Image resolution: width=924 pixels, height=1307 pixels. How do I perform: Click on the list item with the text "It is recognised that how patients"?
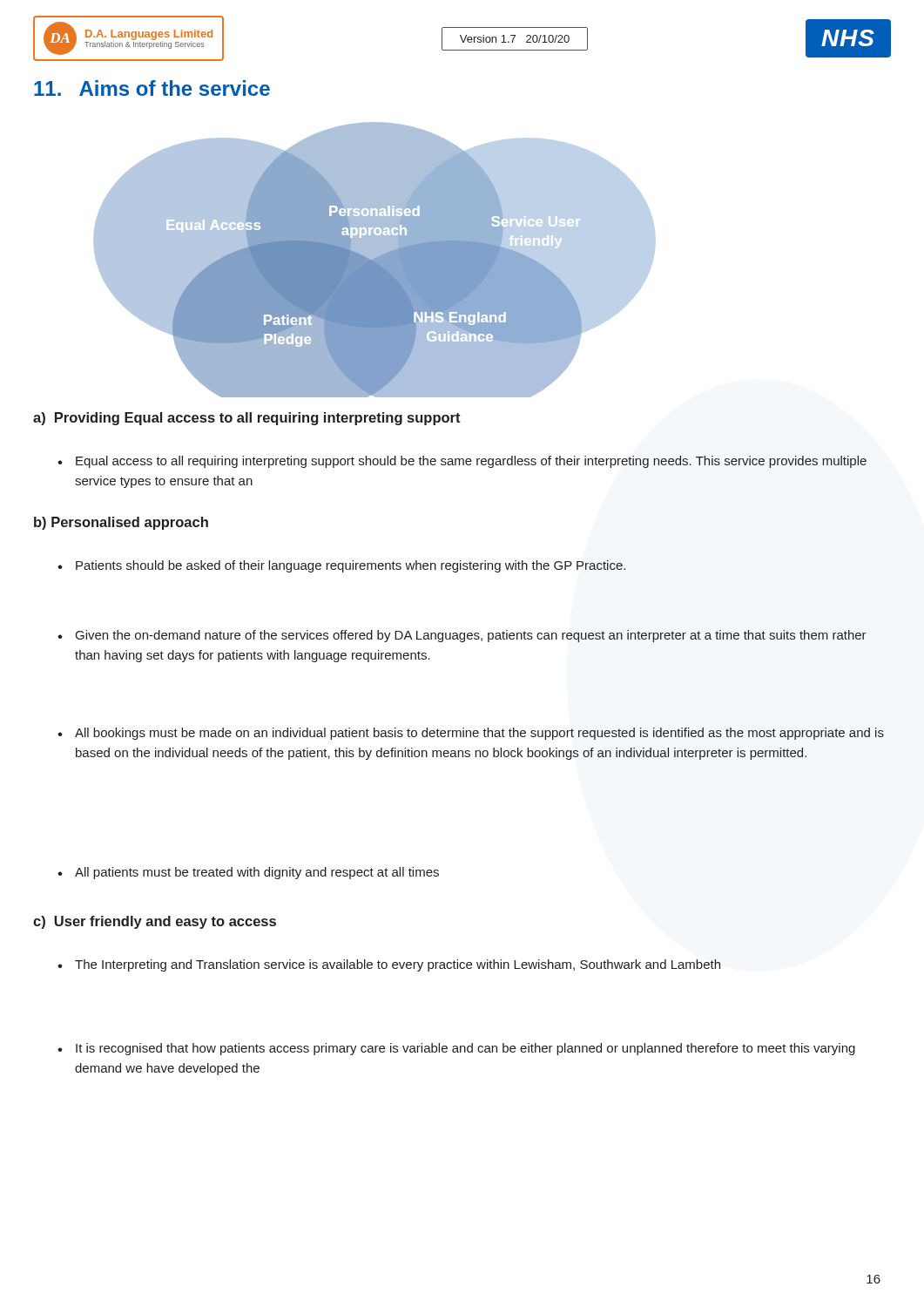point(471,1058)
